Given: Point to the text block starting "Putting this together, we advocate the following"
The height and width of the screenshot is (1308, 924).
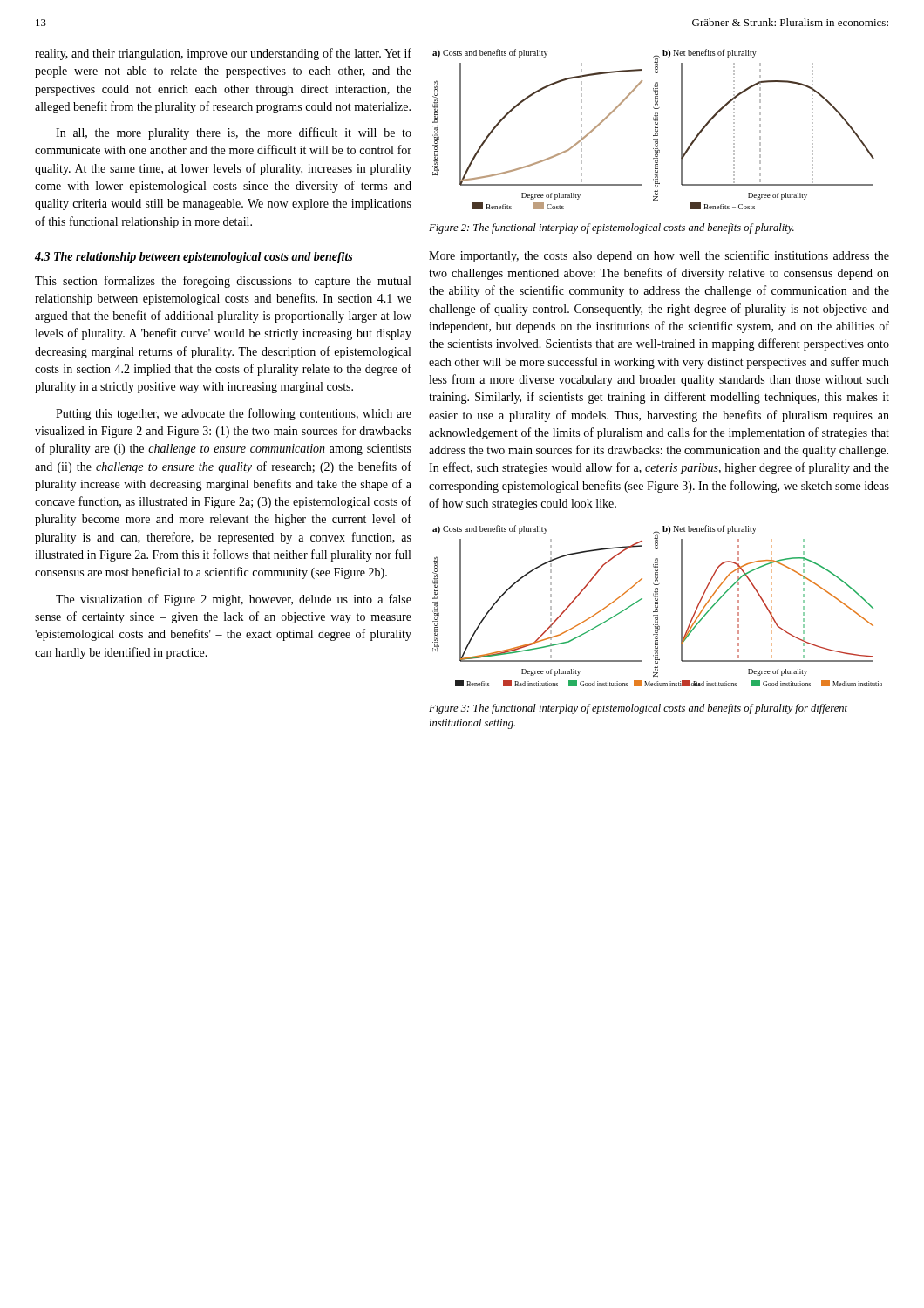Looking at the screenshot, I should 223,494.
